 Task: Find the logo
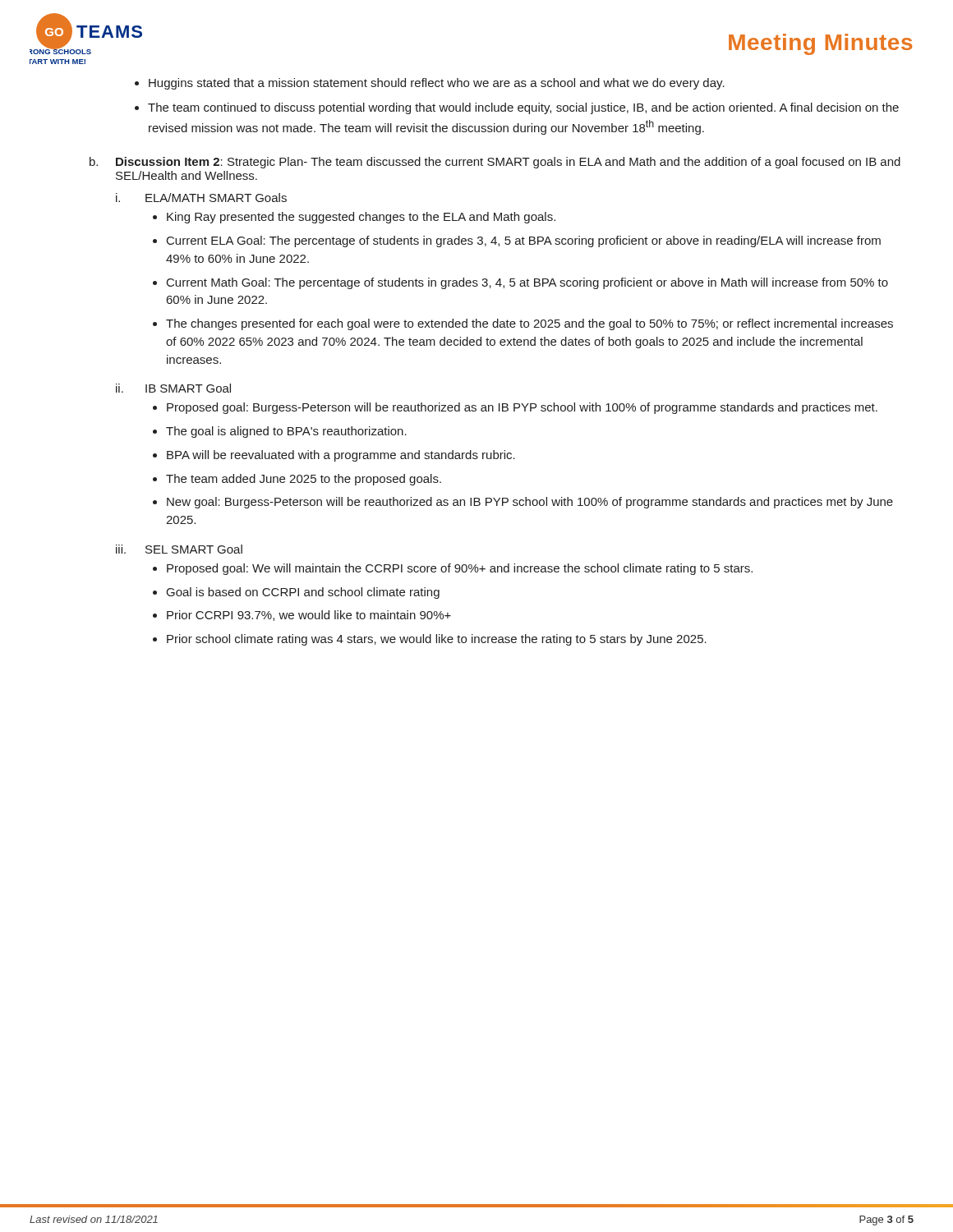95,42
